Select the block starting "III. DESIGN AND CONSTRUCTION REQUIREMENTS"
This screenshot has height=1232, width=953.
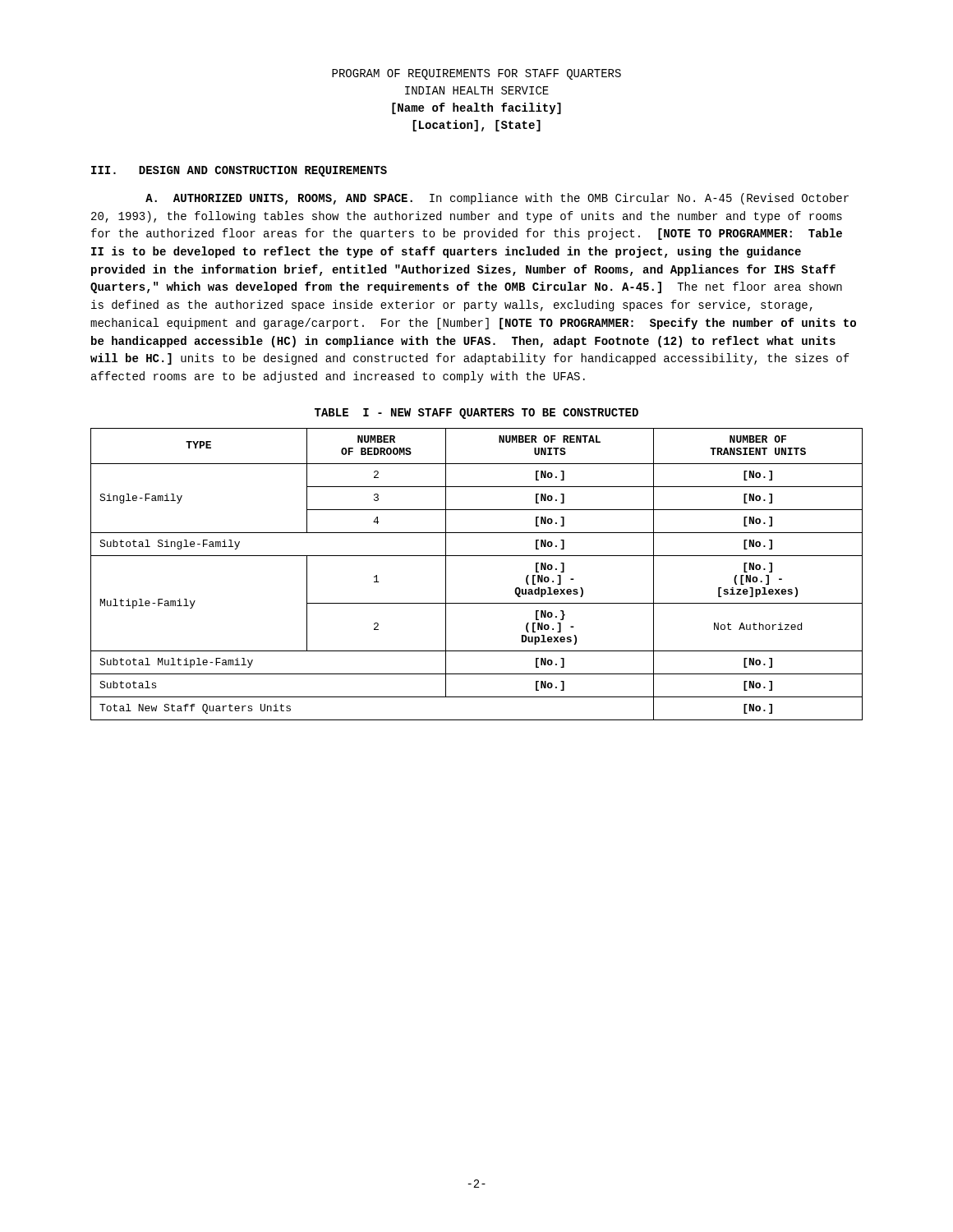point(239,171)
